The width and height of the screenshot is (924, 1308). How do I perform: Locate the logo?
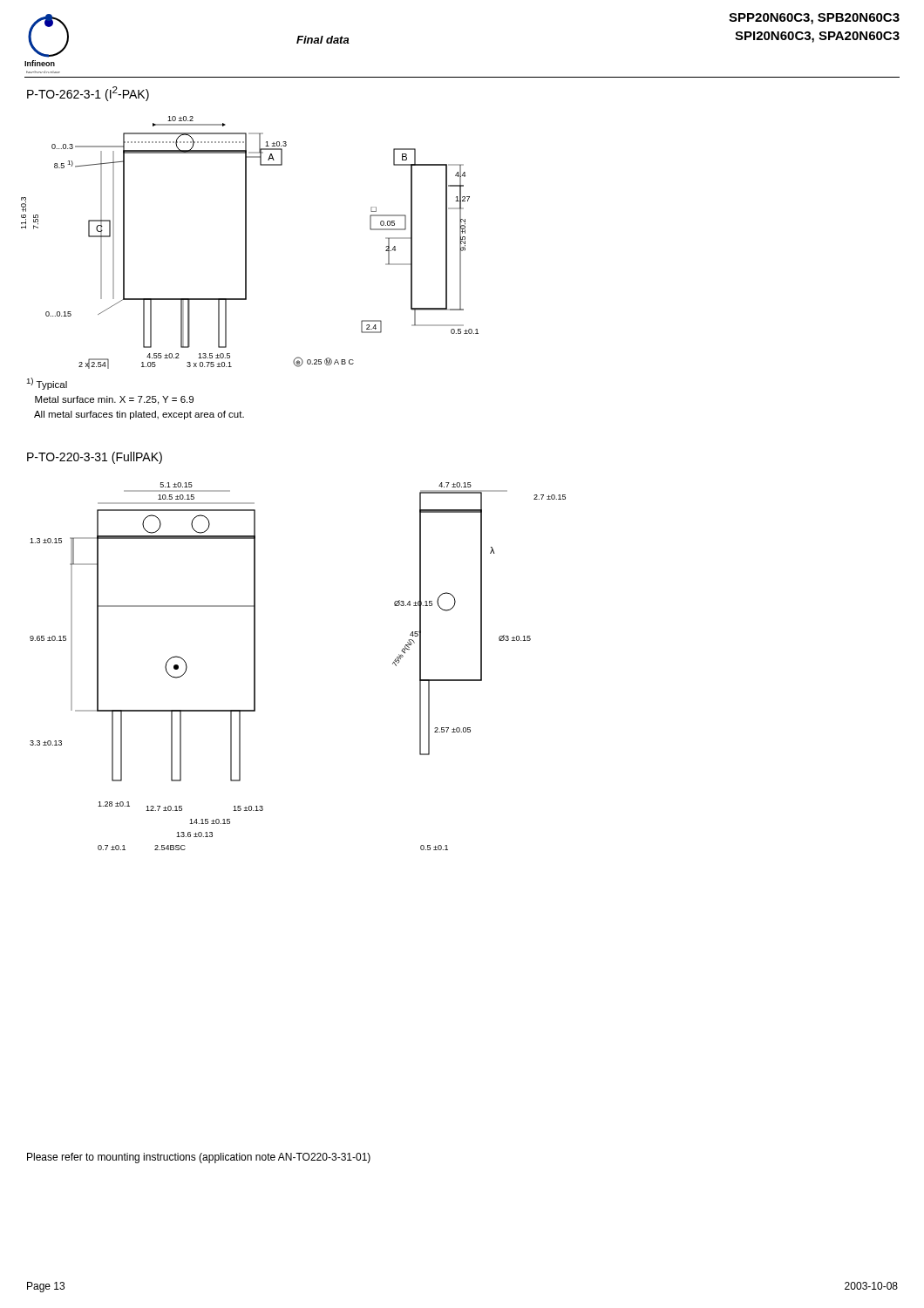coord(77,43)
